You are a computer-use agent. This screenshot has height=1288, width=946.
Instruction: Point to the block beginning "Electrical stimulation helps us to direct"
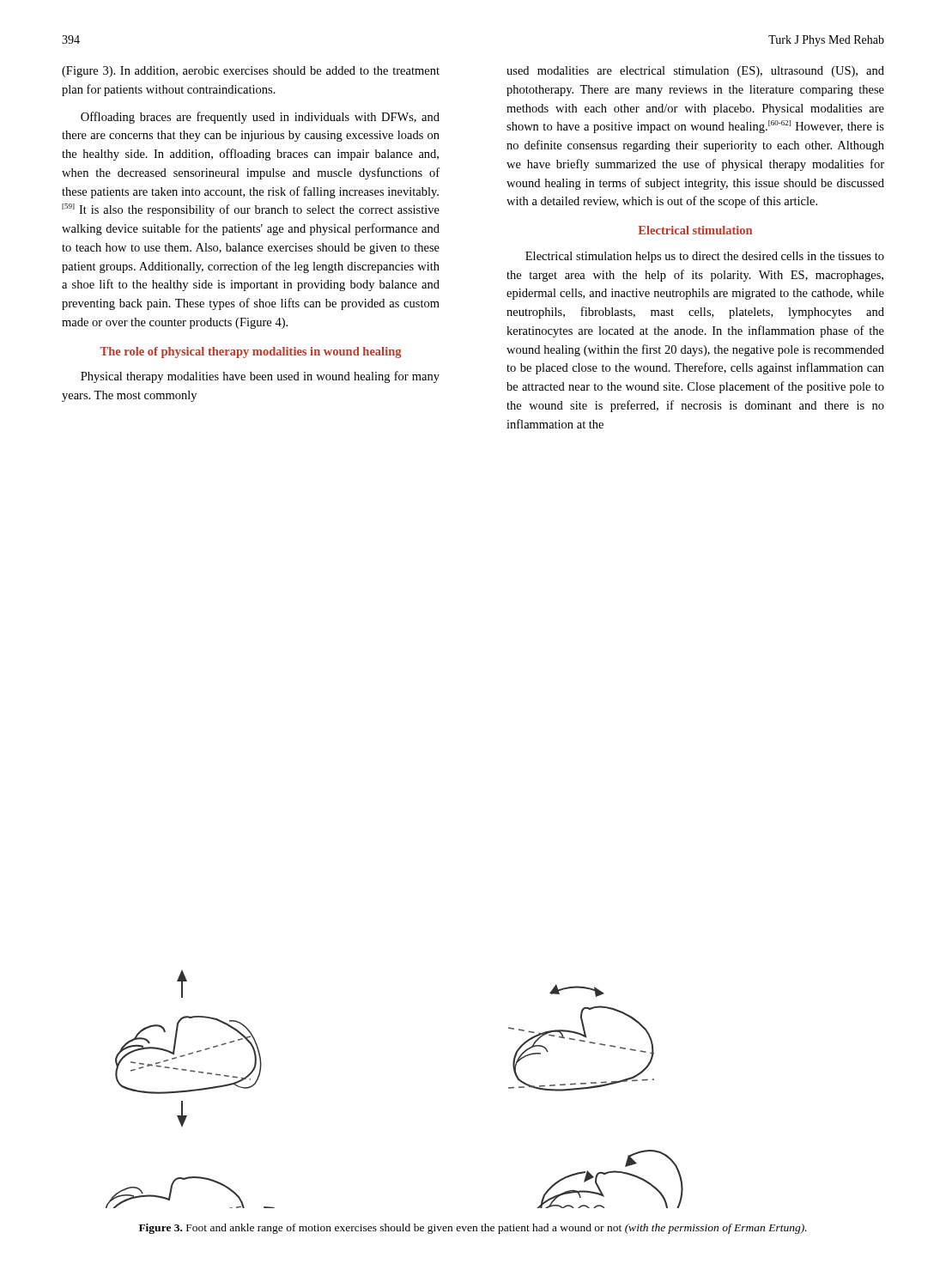pyautogui.click(x=695, y=340)
